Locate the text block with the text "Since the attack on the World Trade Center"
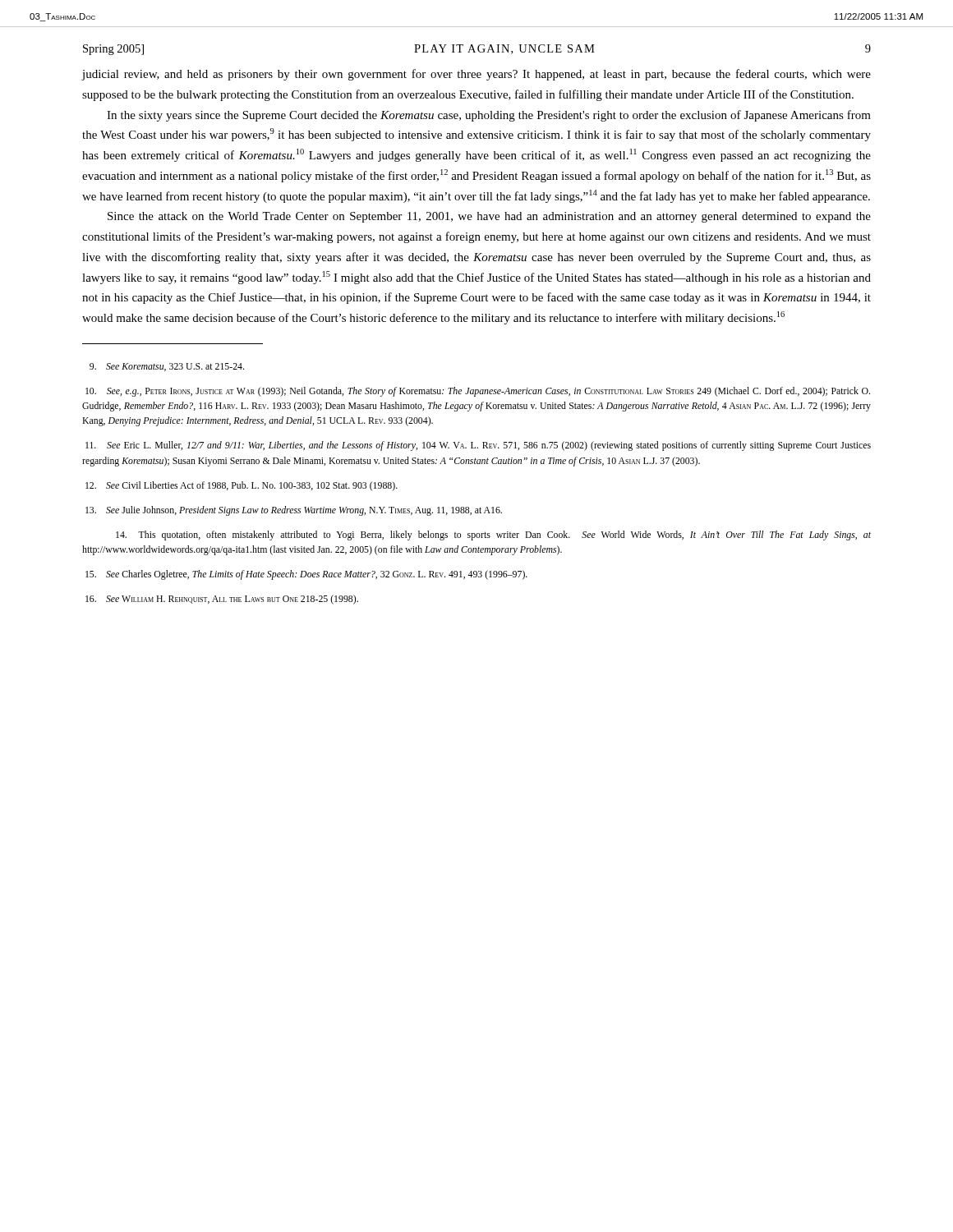 (476, 267)
